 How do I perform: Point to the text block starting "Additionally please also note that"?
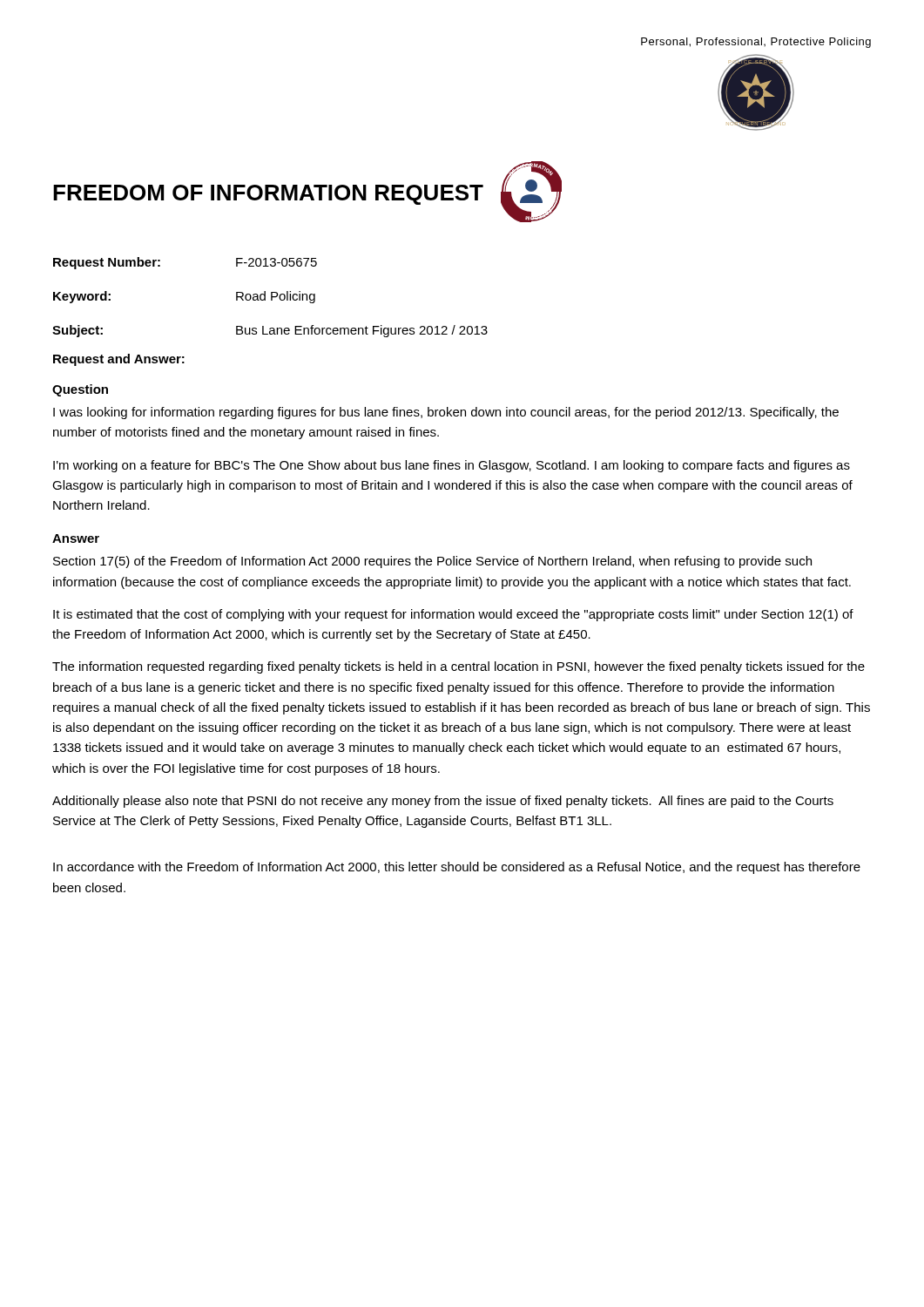coord(443,810)
